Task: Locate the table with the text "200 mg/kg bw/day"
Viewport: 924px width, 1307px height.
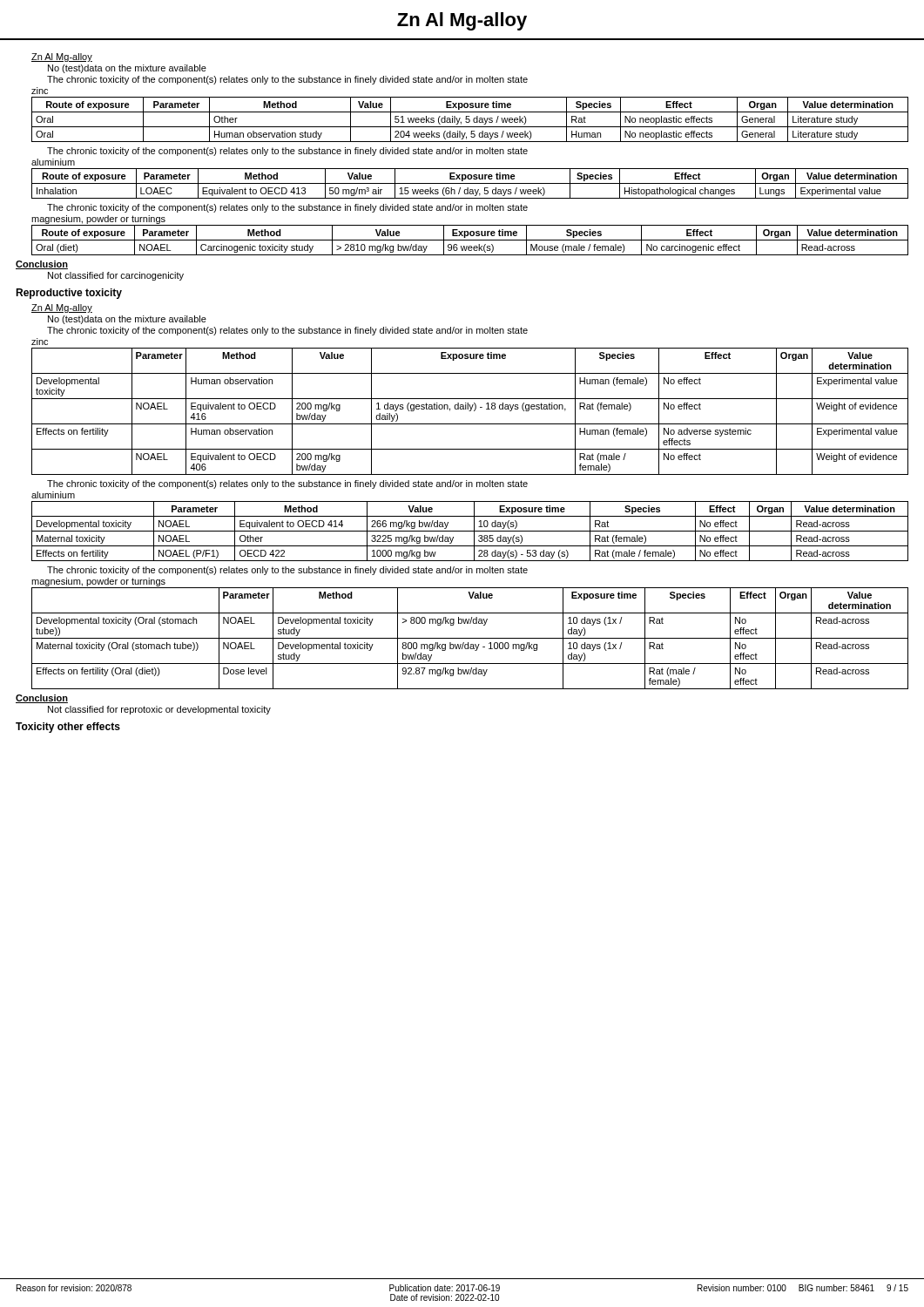Action: 470,411
